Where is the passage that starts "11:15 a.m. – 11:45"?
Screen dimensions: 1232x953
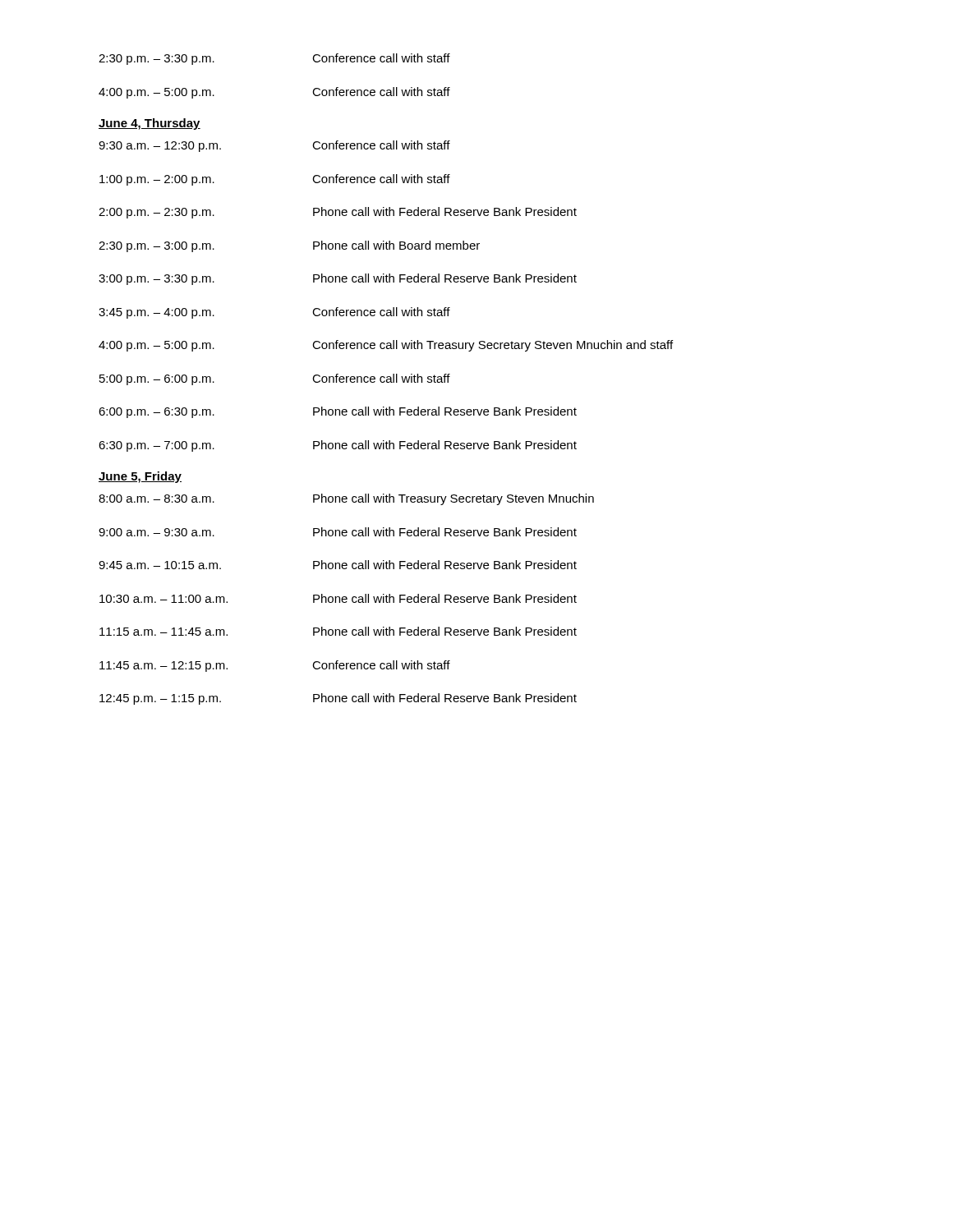(x=476, y=632)
